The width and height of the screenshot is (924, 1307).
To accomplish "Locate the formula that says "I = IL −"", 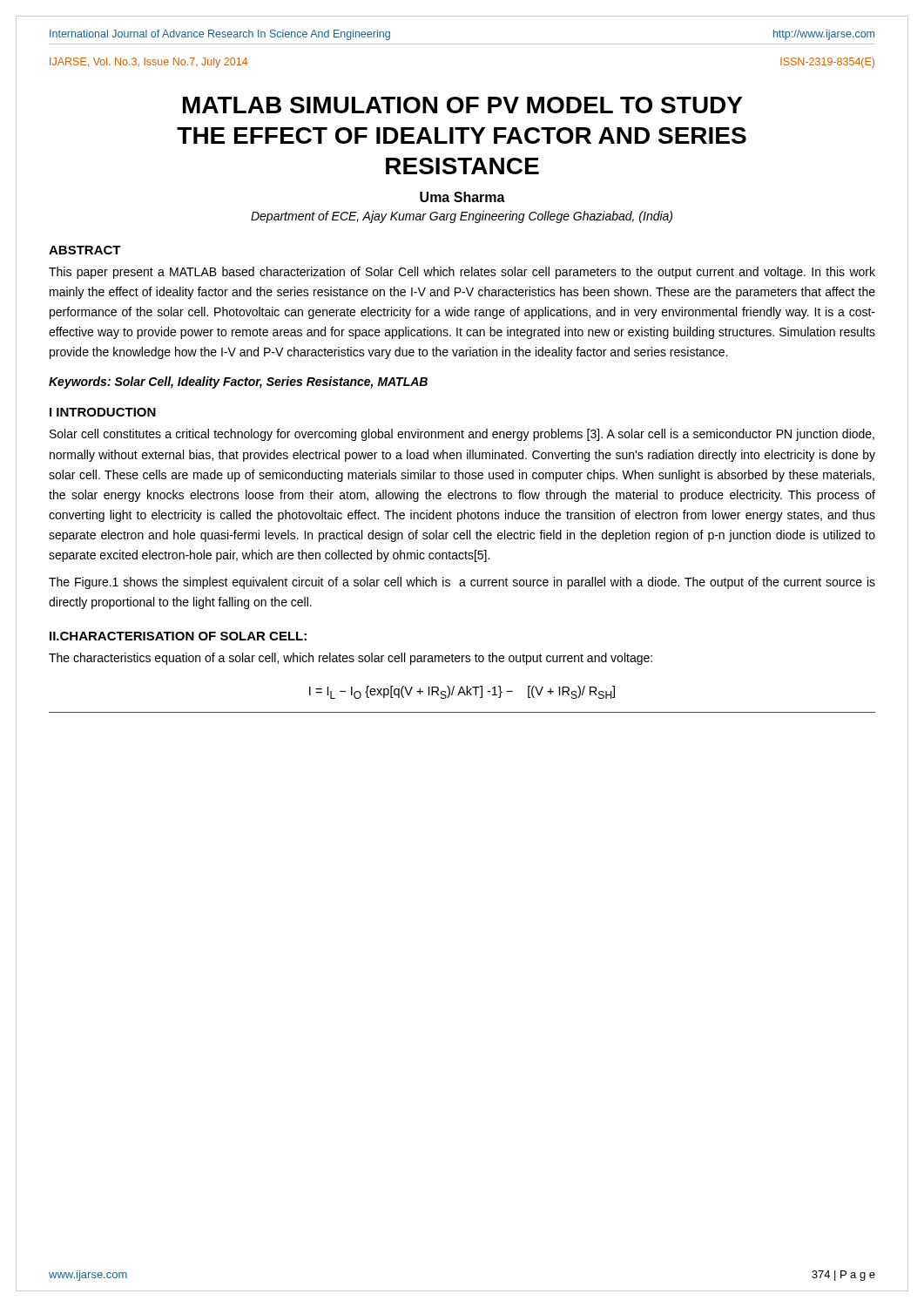I will click(x=462, y=693).
